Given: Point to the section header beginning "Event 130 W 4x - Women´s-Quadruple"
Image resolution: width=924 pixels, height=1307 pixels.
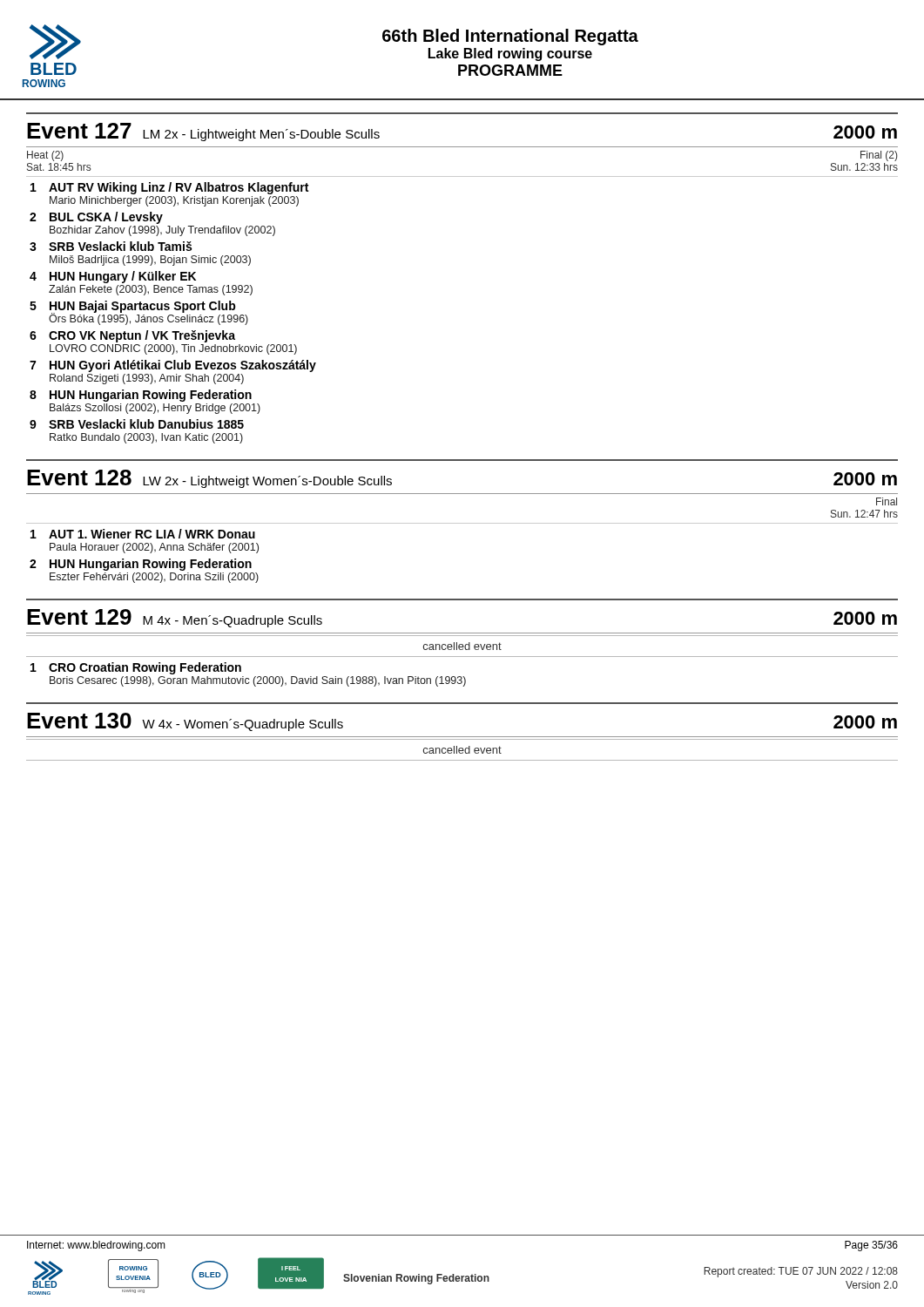Looking at the screenshot, I should pyautogui.click(x=194, y=723).
